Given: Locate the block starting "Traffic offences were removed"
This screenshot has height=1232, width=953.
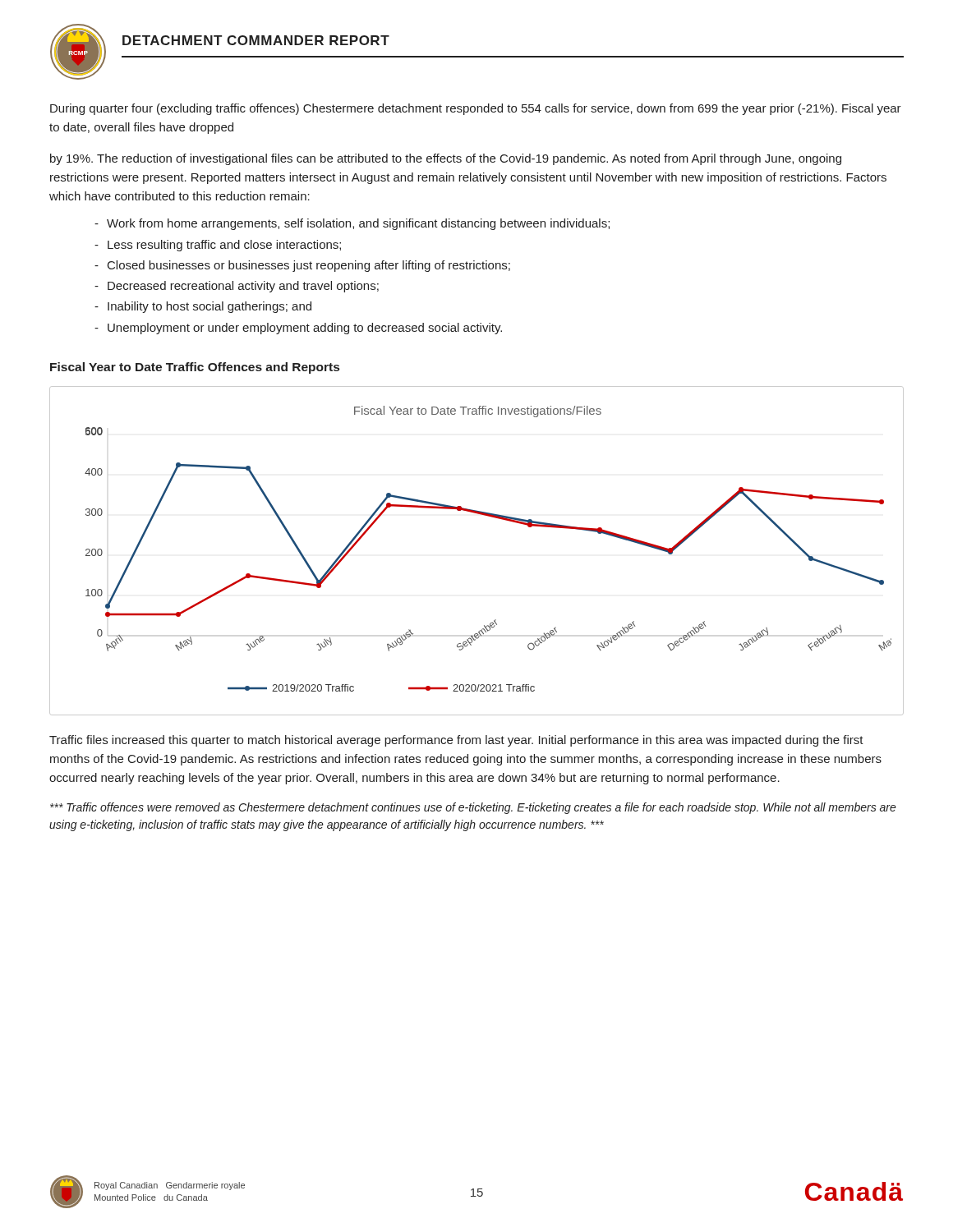Looking at the screenshot, I should point(473,816).
